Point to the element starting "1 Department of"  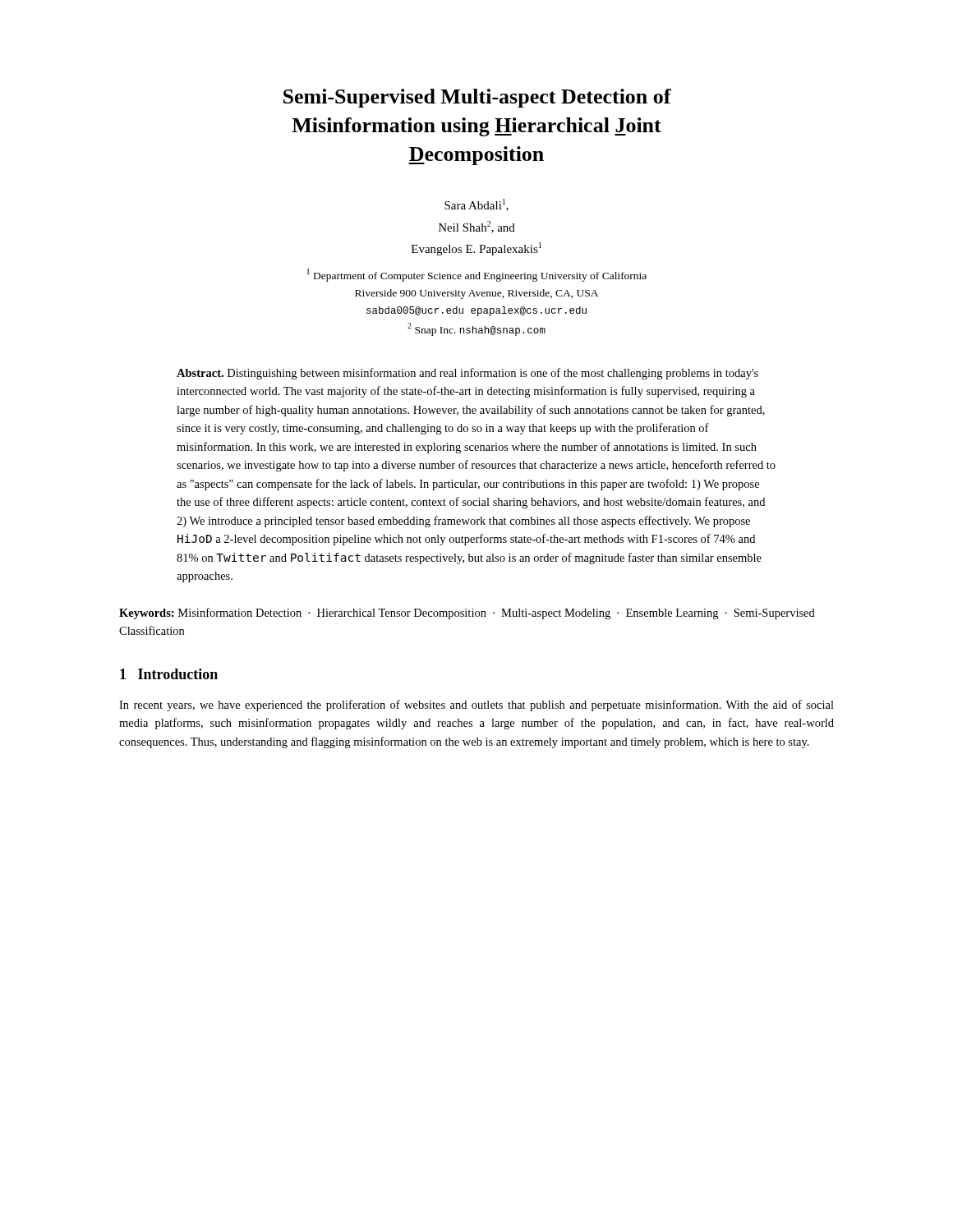click(x=476, y=302)
